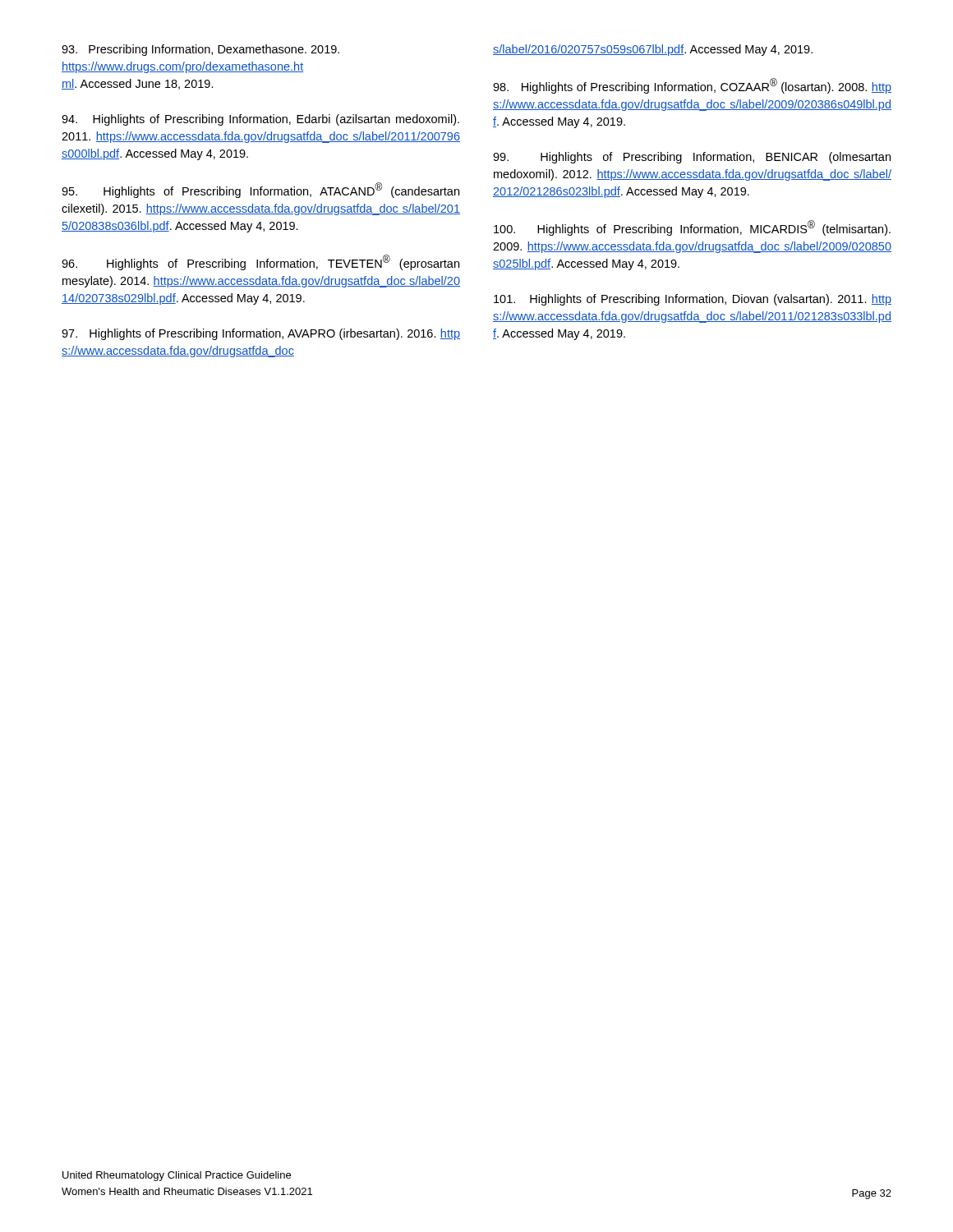Image resolution: width=953 pixels, height=1232 pixels.
Task: Locate the region starting "96. Highlights of Prescribing Information, TEVETEN® (eprosartan"
Action: coord(261,279)
